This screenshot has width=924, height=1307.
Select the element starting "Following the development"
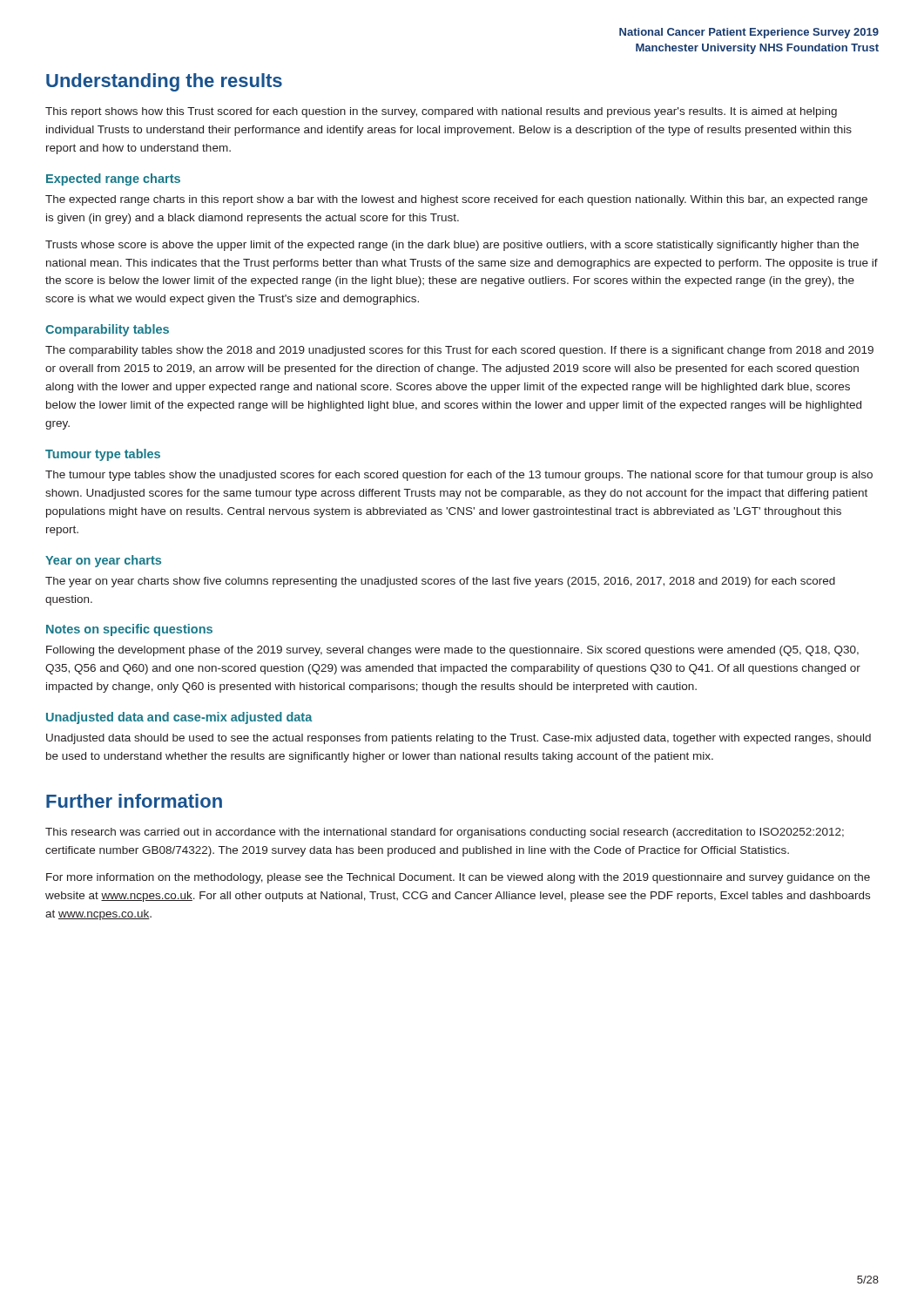462,669
